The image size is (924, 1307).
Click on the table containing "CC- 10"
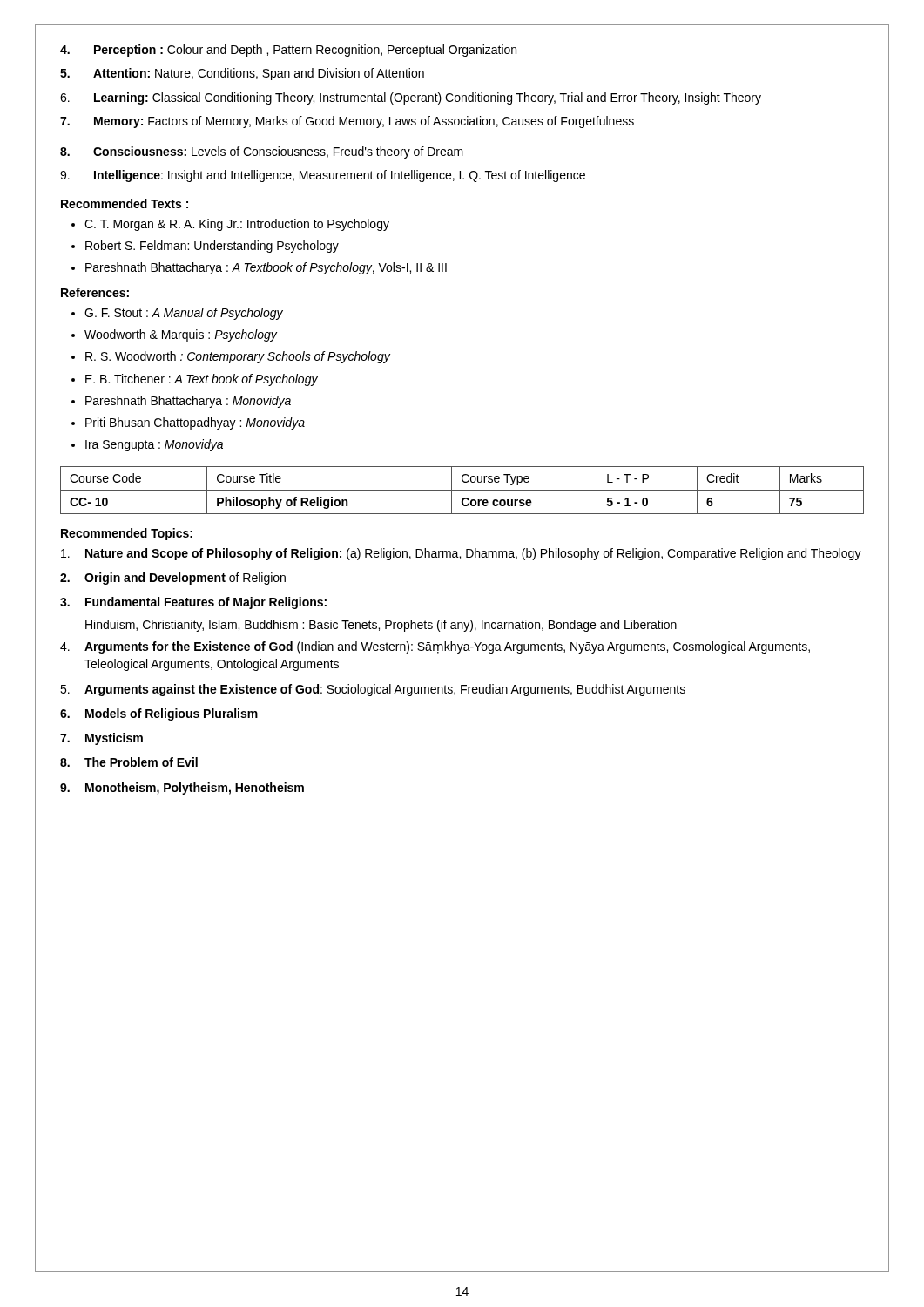[462, 490]
